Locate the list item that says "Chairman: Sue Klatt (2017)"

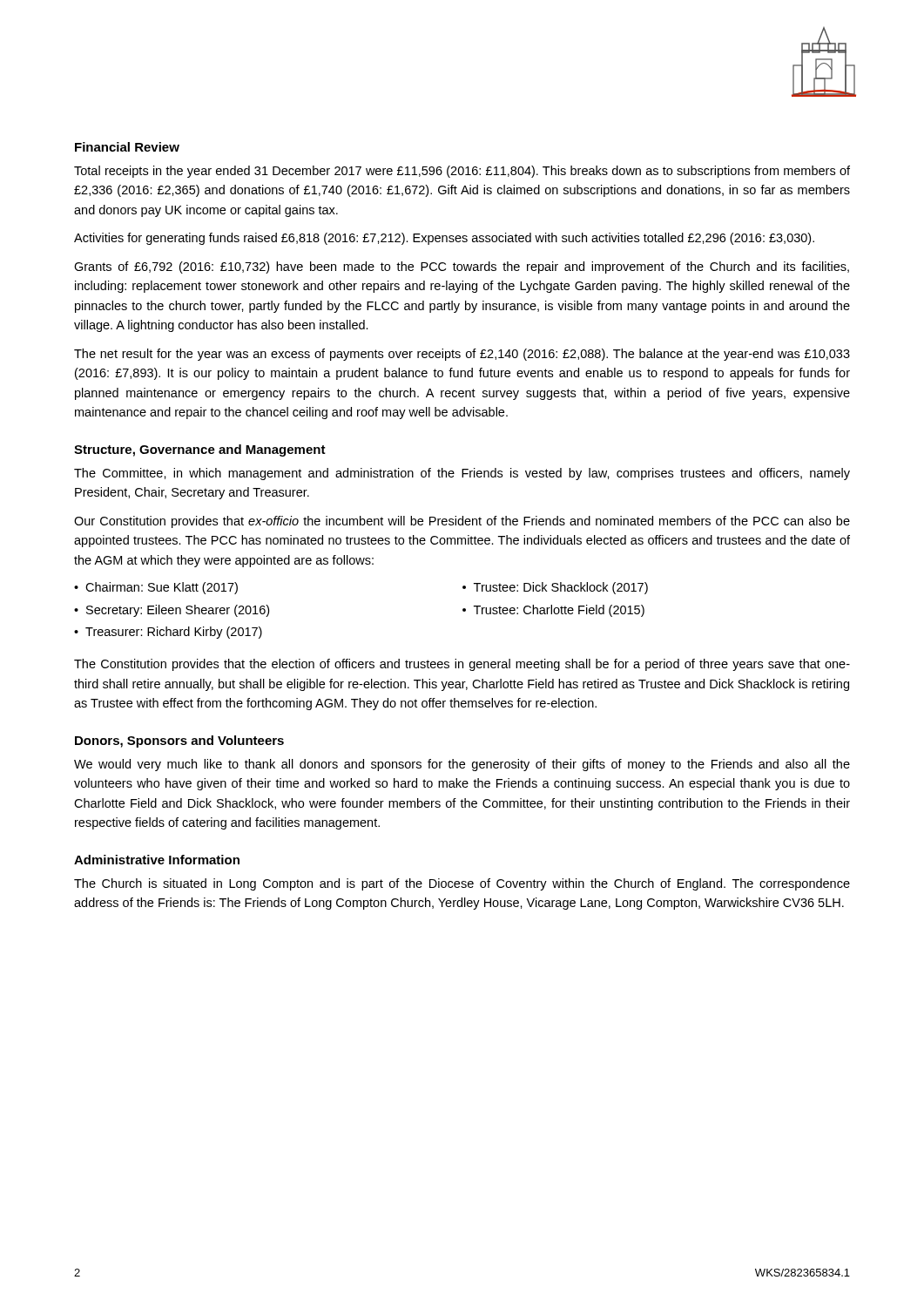[x=162, y=587]
